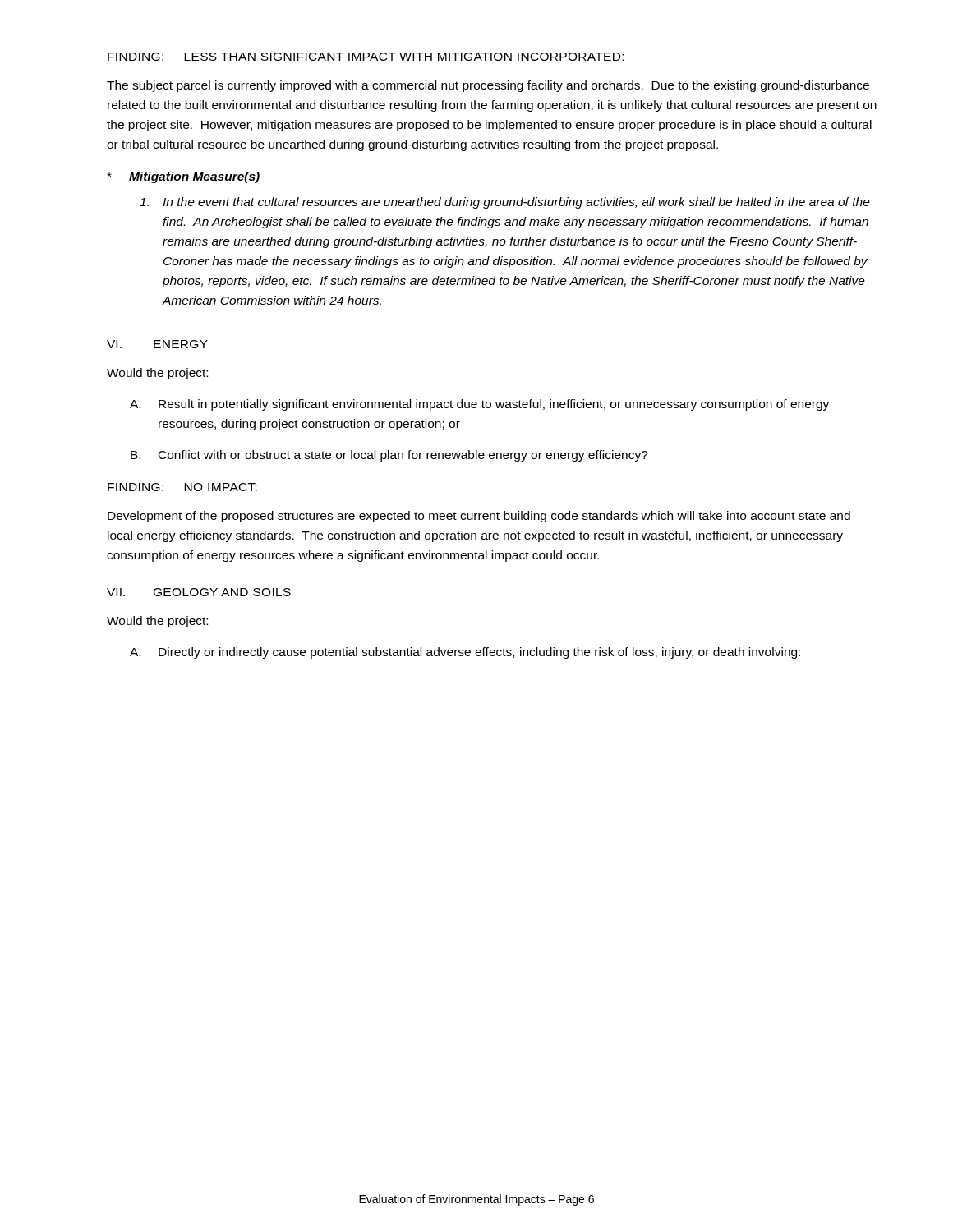Point to the passage starting "B. Conflict with or obstruct a state"

pos(504,455)
